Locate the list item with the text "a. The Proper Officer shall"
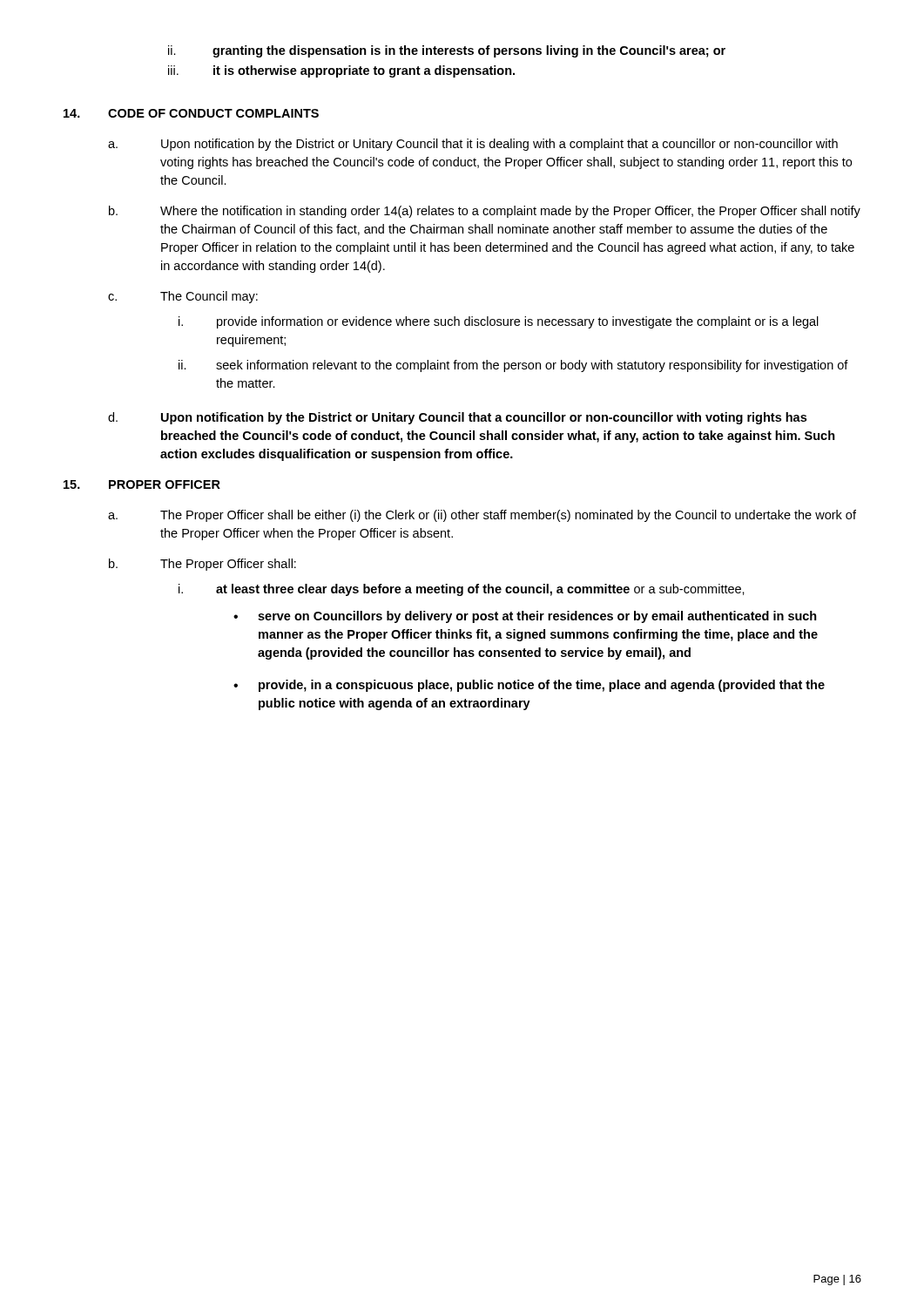Image resolution: width=924 pixels, height=1307 pixels. [485, 612]
